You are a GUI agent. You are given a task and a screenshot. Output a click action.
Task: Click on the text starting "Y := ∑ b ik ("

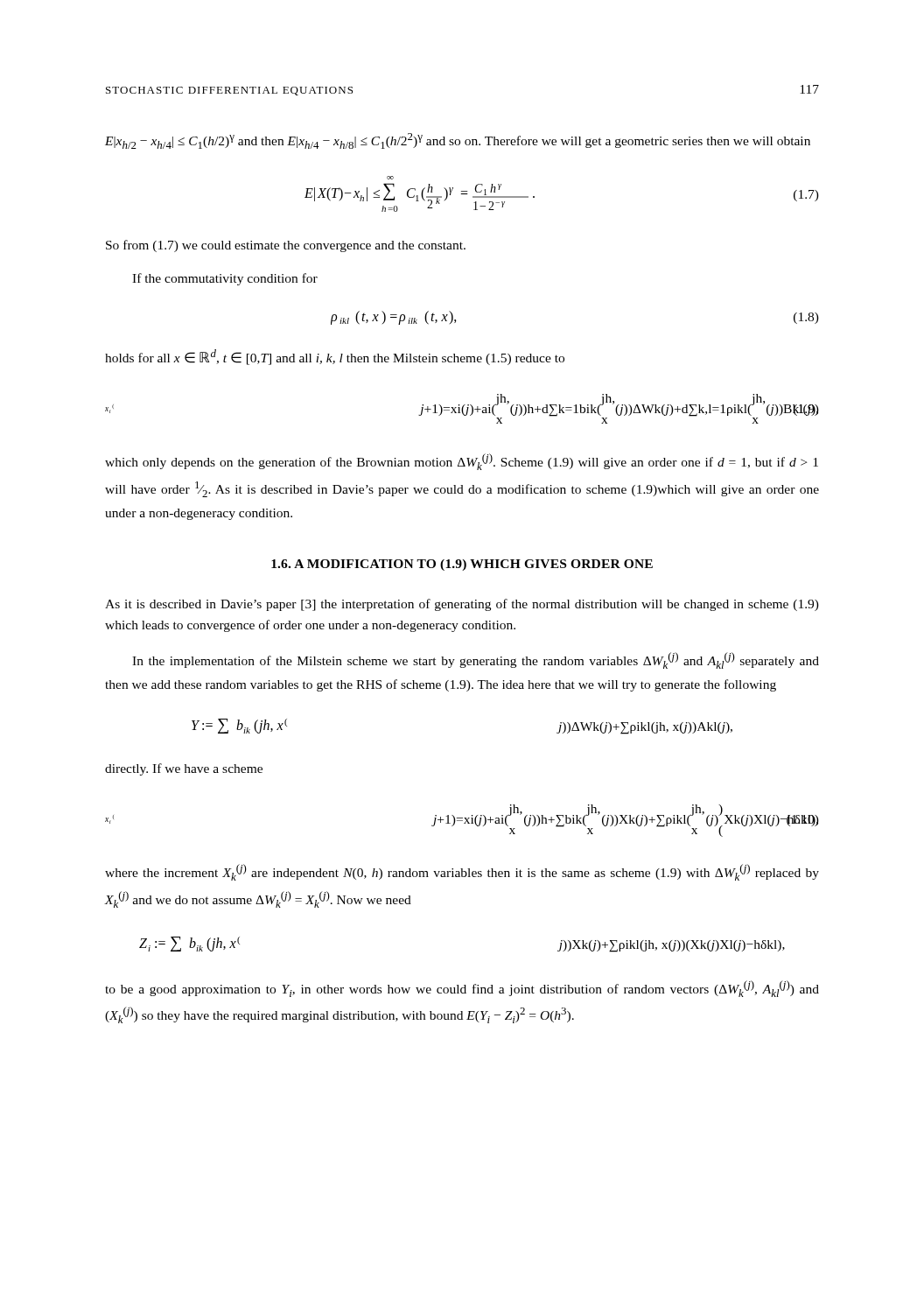243,726
